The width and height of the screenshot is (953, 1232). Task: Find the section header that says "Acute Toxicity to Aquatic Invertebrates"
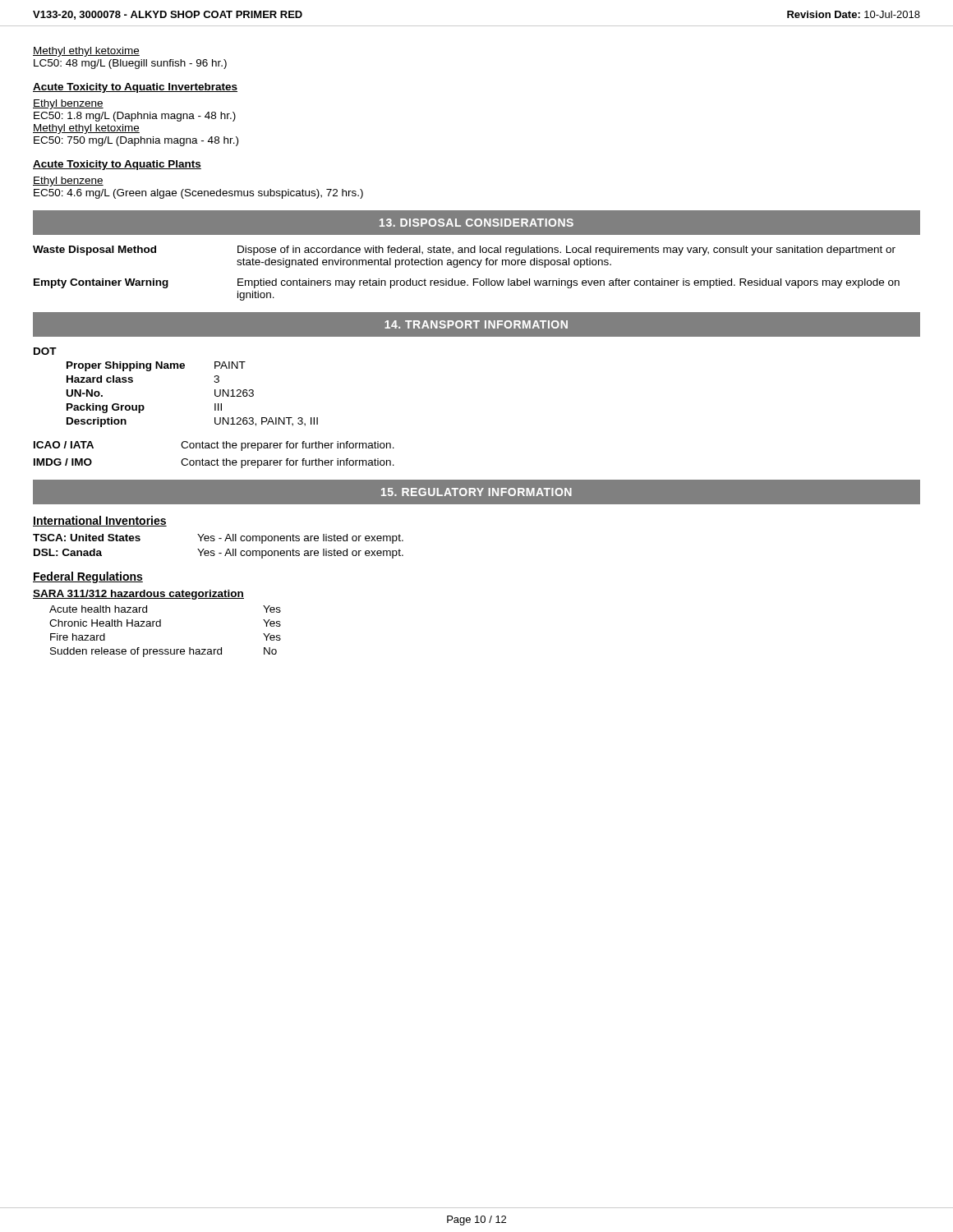[x=135, y=87]
